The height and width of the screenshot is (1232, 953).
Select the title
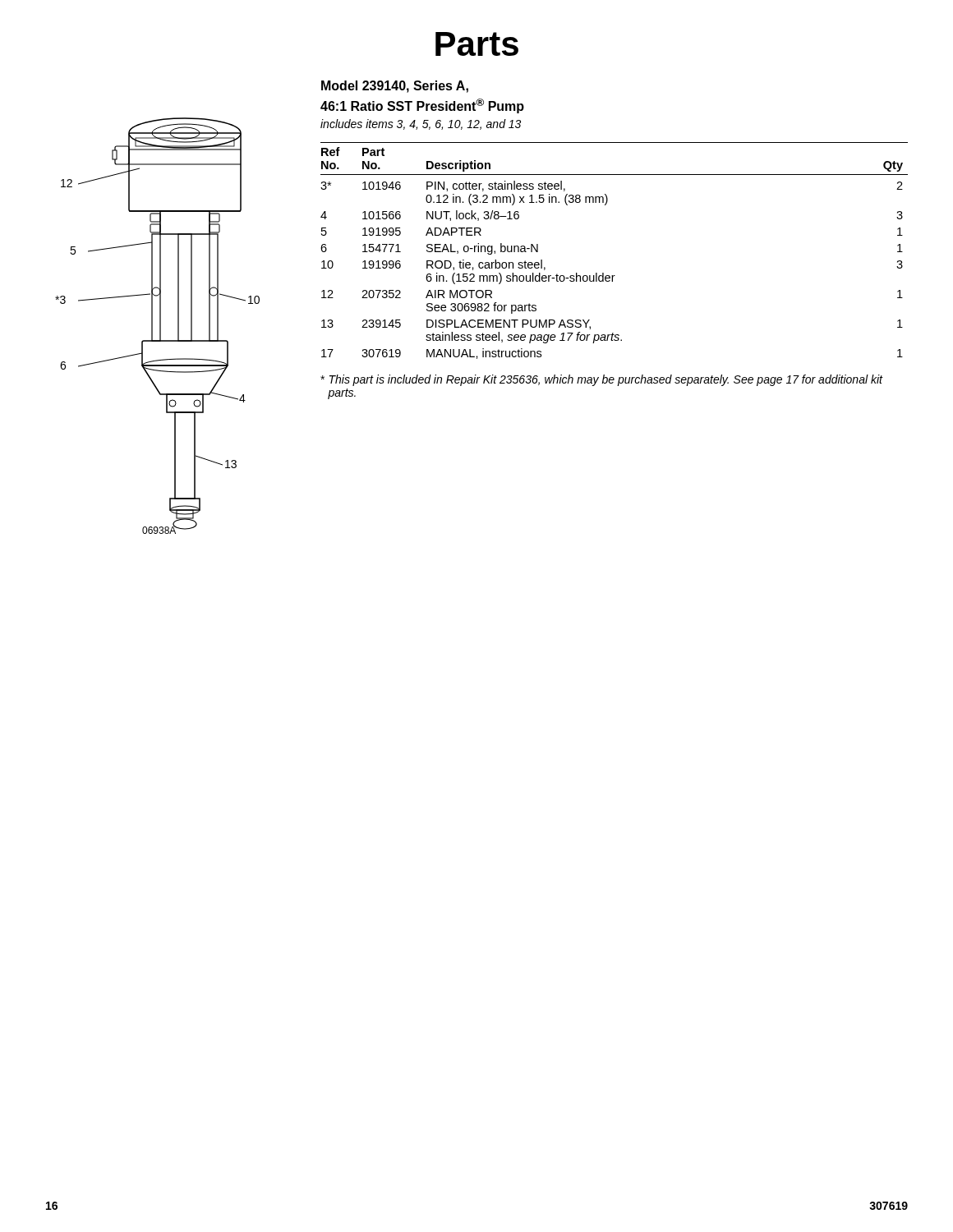476,44
